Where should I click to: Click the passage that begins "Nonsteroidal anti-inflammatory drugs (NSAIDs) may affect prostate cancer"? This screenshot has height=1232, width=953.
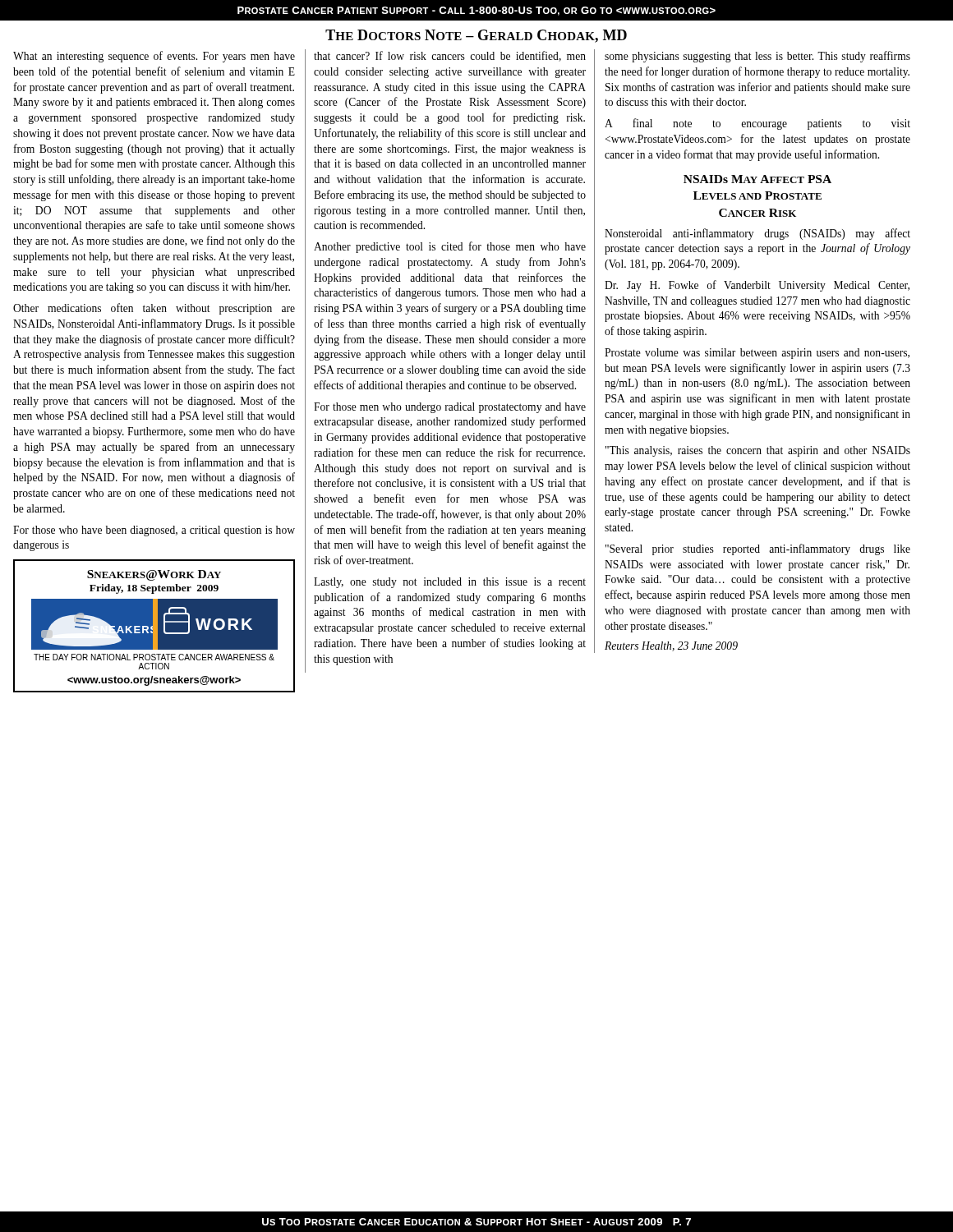click(x=757, y=430)
